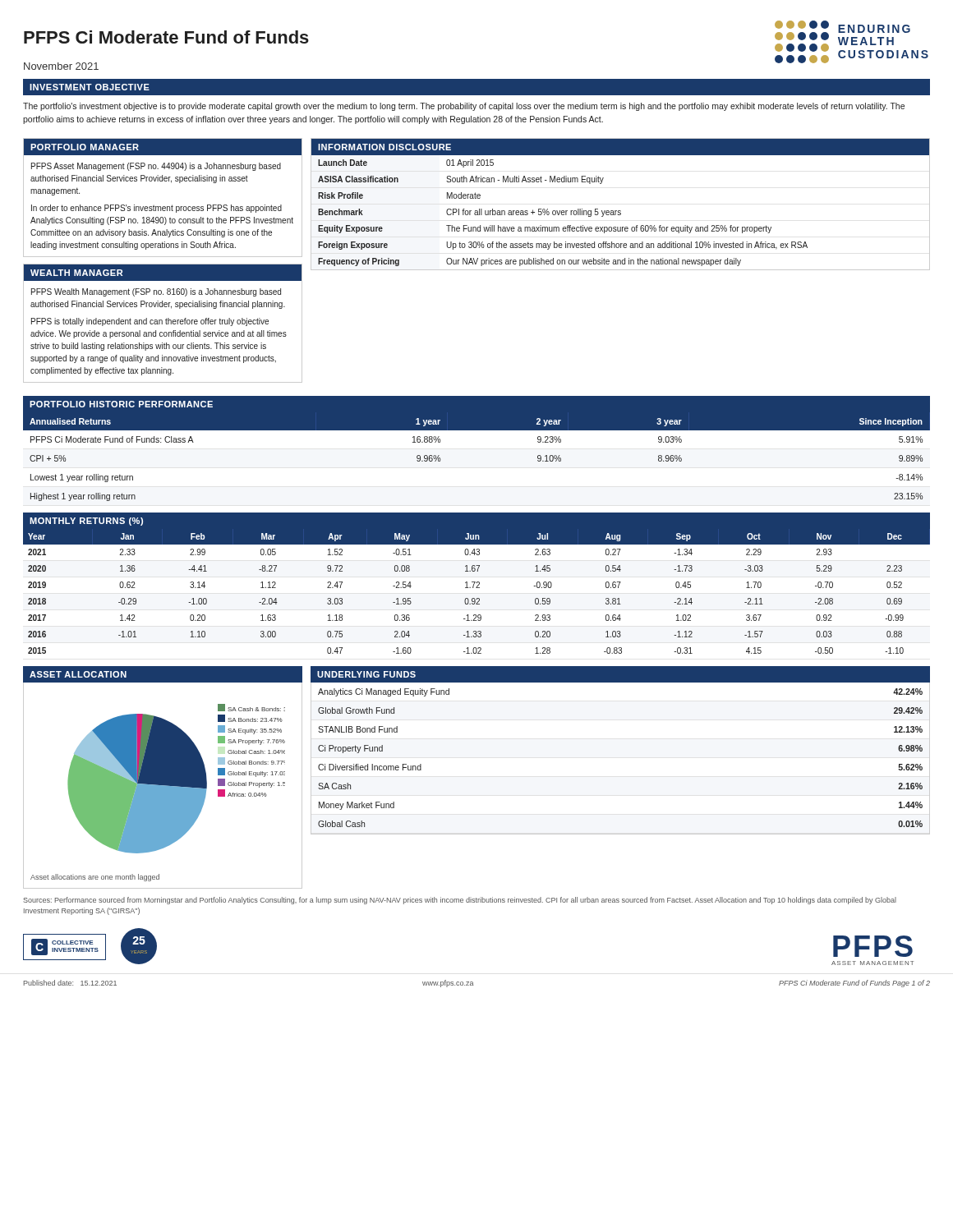Image resolution: width=953 pixels, height=1232 pixels.
Task: Locate the text "INVESTMENT OBJECTIVE"
Action: (476, 87)
